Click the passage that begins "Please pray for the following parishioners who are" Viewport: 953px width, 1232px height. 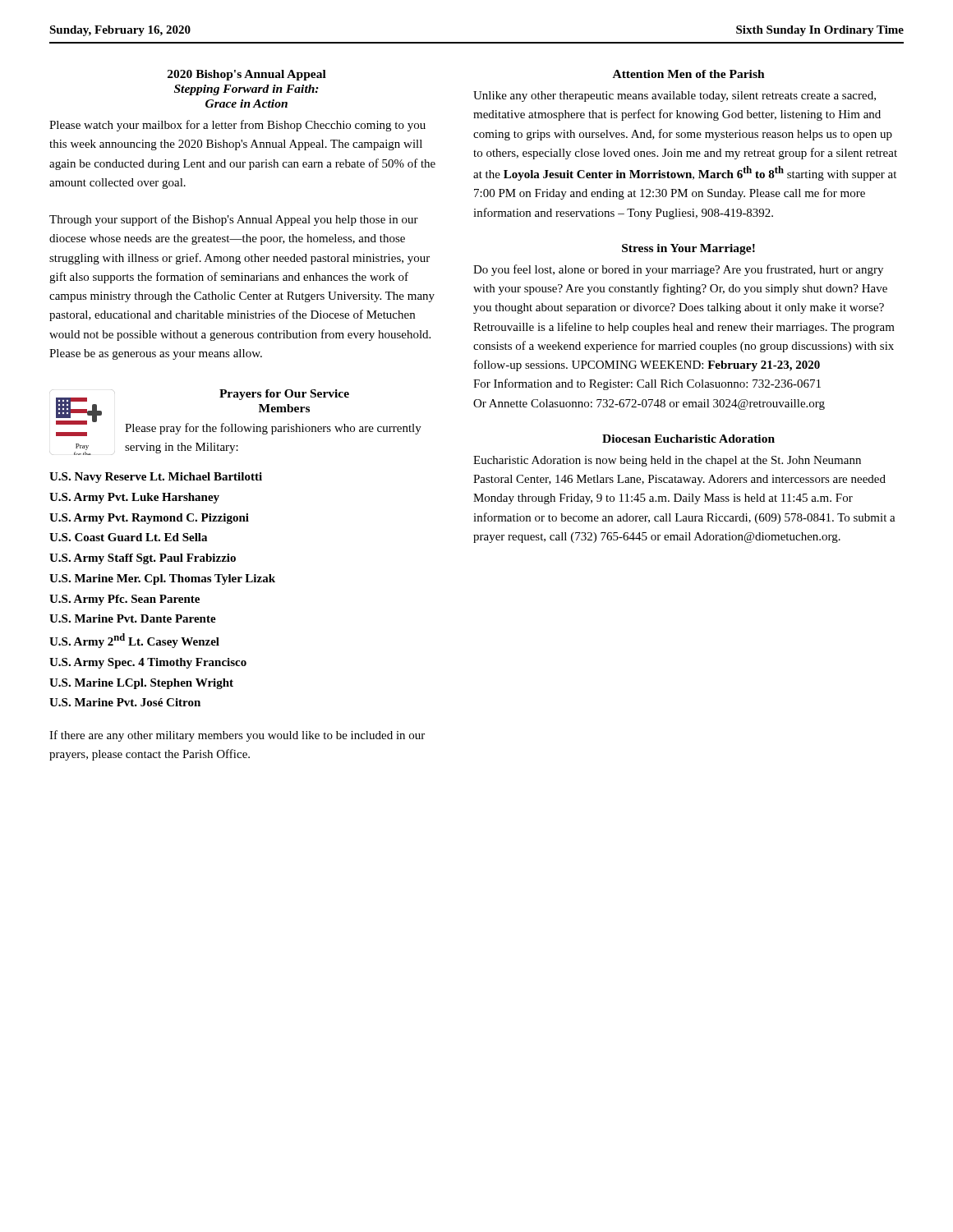(x=273, y=437)
